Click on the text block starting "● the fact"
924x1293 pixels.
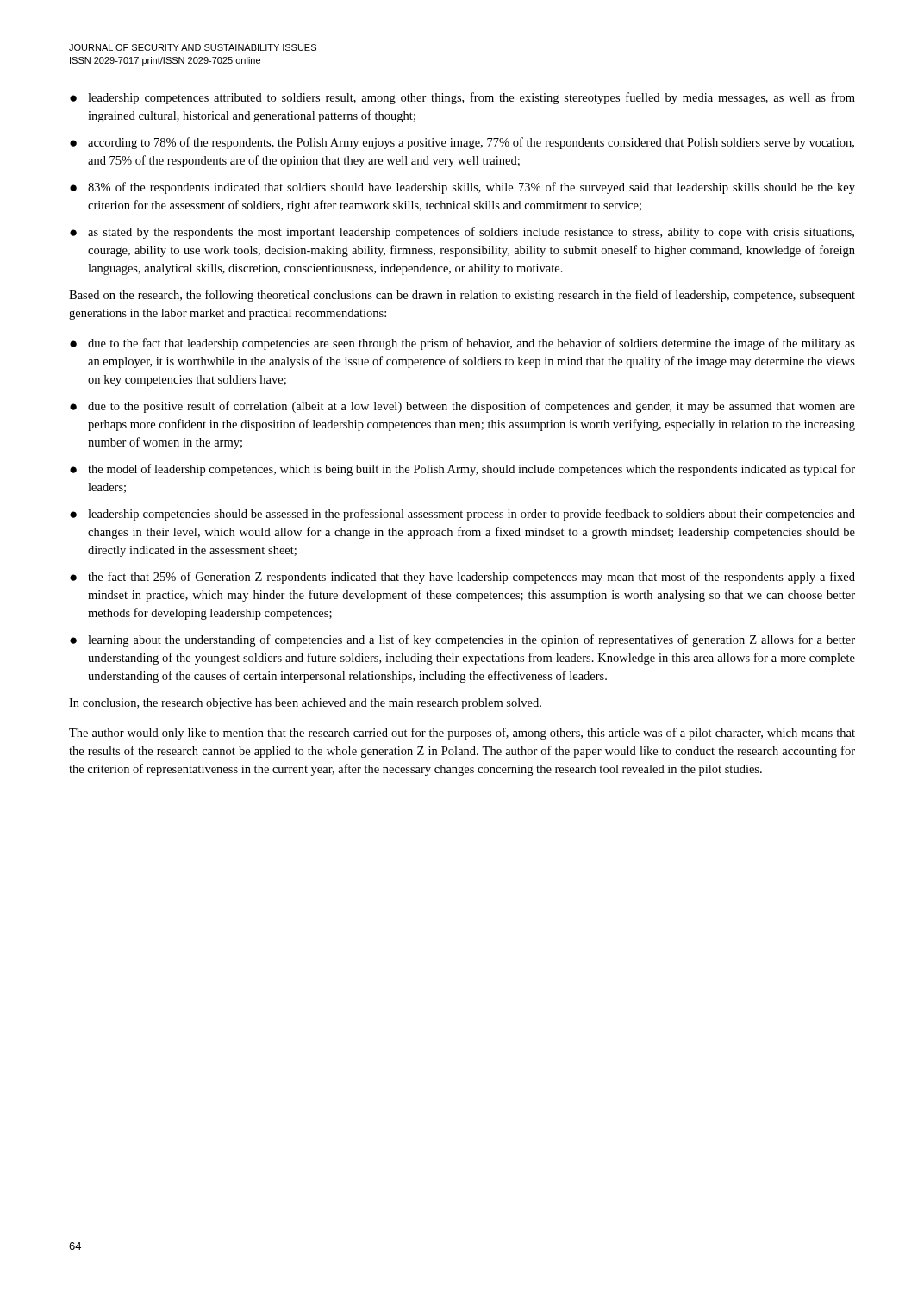(462, 595)
